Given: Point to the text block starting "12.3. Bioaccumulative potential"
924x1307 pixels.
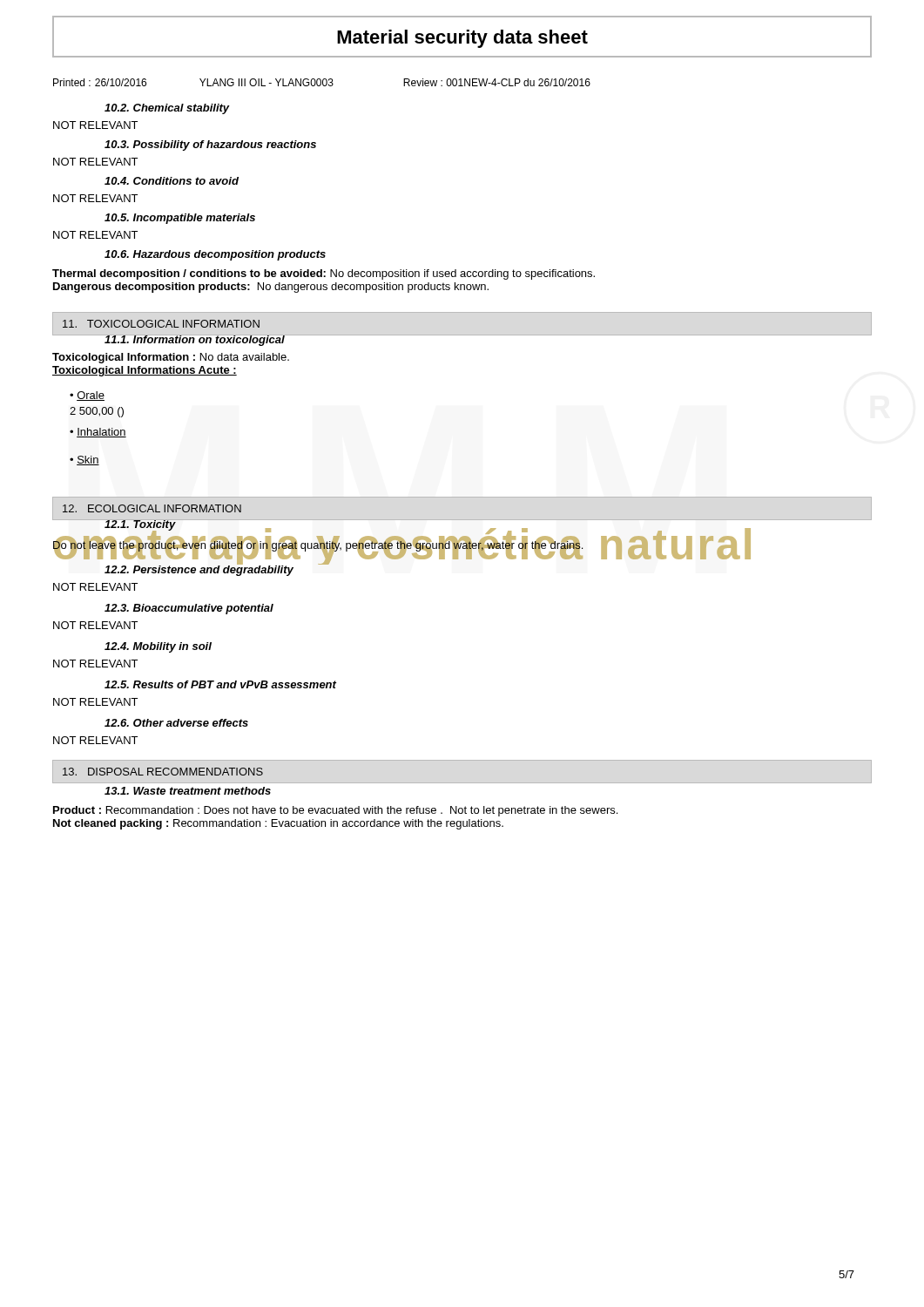Looking at the screenshot, I should tap(189, 608).
